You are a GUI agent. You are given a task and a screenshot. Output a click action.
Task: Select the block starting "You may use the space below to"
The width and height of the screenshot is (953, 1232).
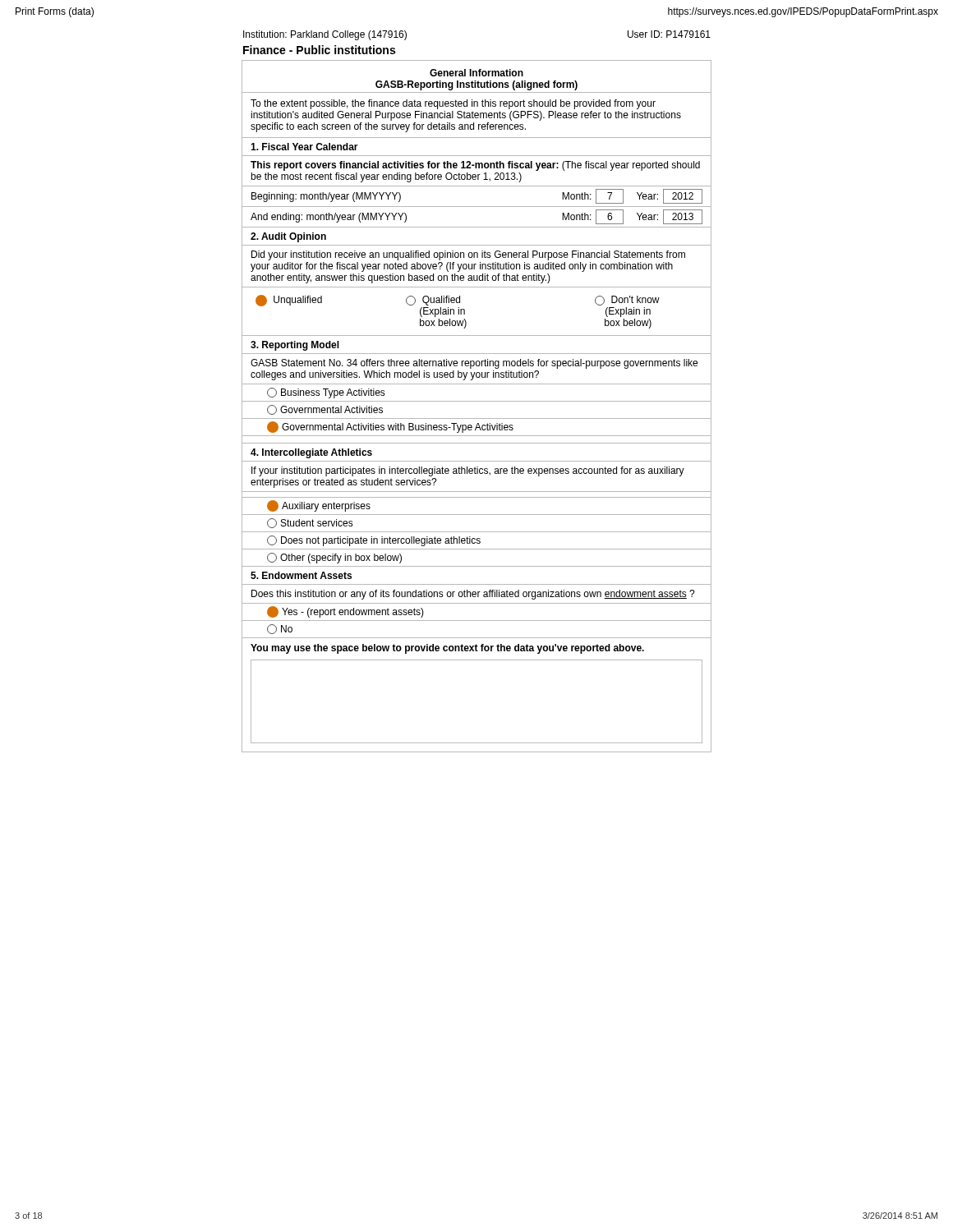click(447, 648)
